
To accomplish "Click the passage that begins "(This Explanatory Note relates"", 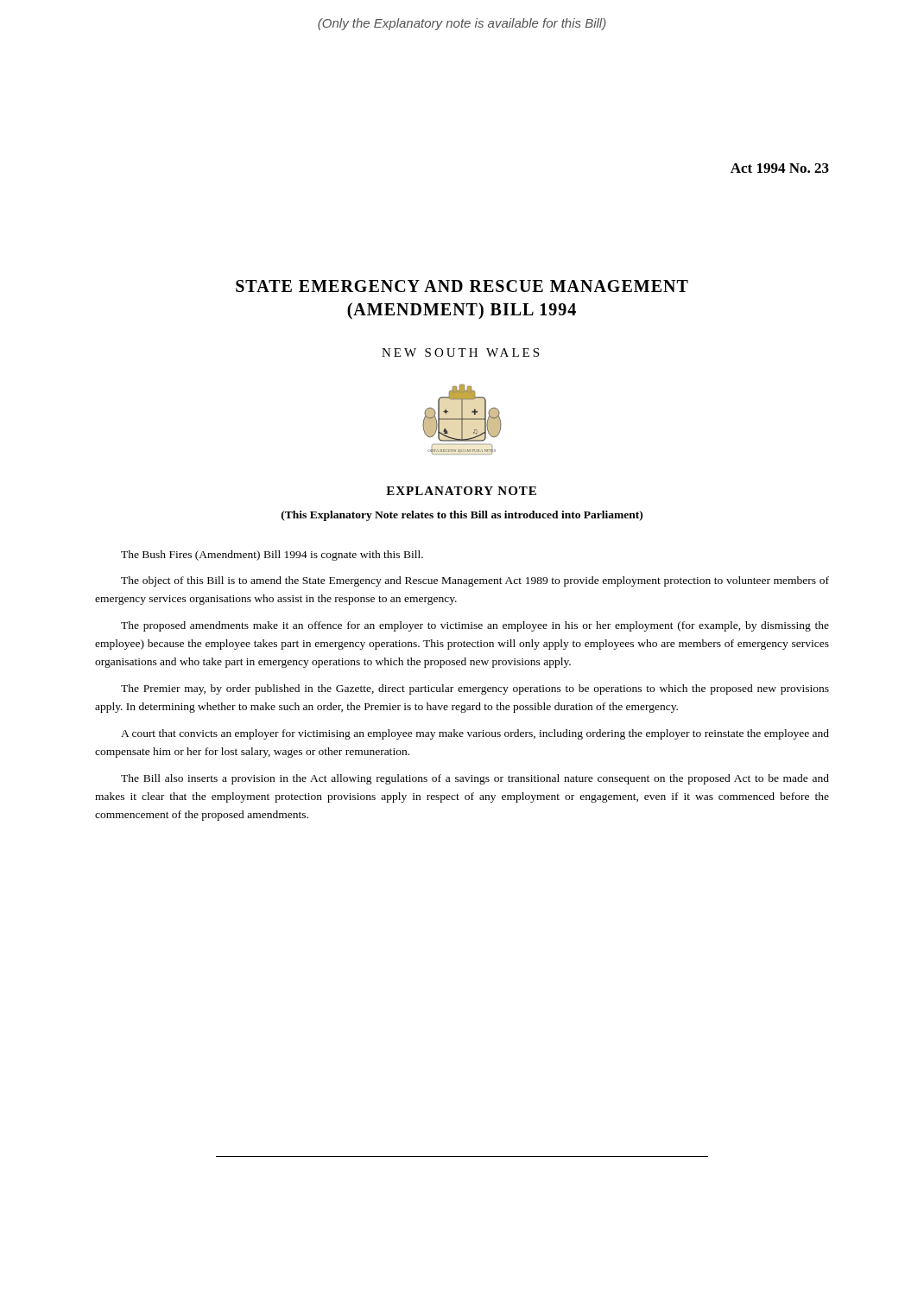I will tap(462, 515).
